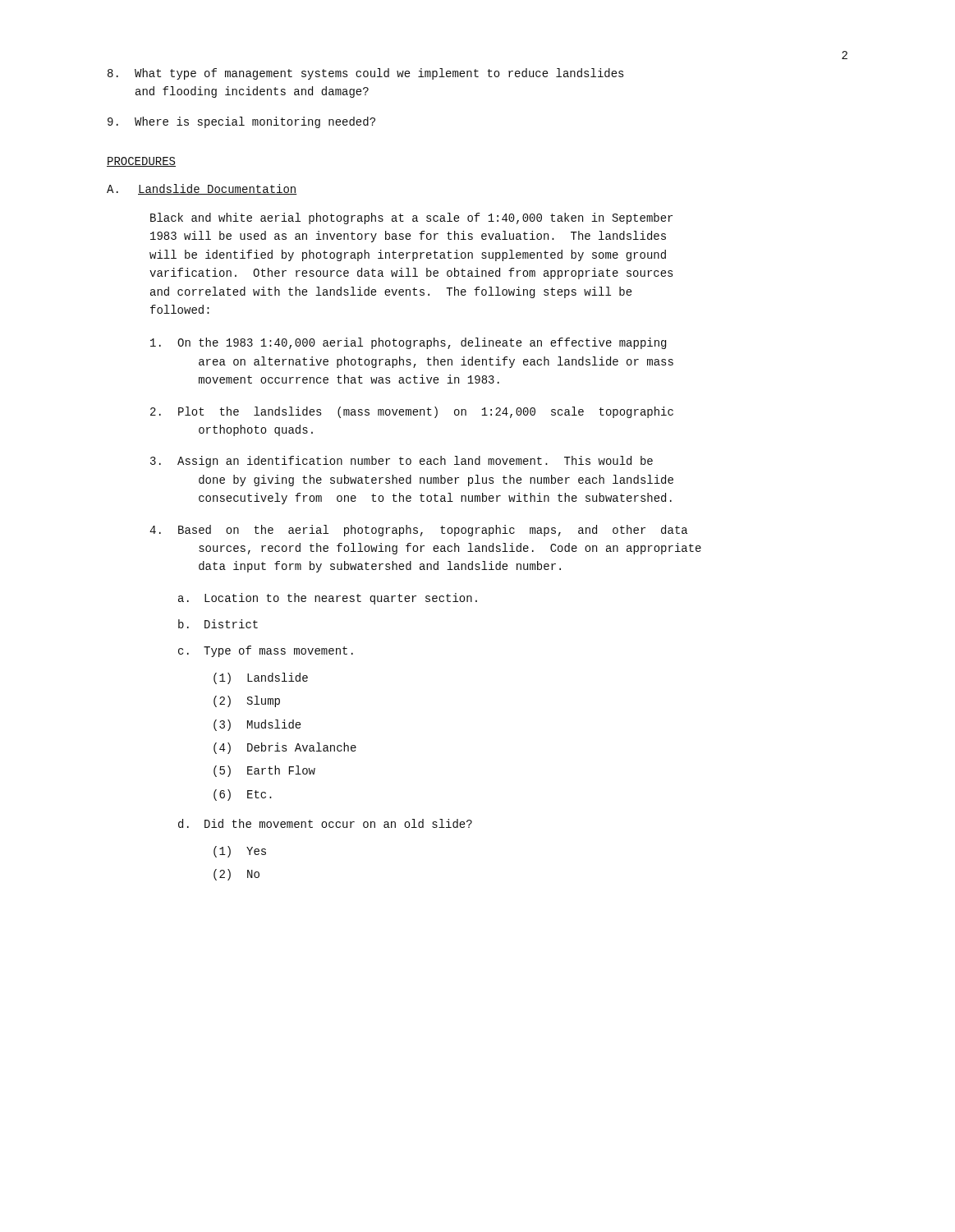
Task: Locate the passage starting "Black and white aerial photographs at a scale"
Action: pos(412,264)
